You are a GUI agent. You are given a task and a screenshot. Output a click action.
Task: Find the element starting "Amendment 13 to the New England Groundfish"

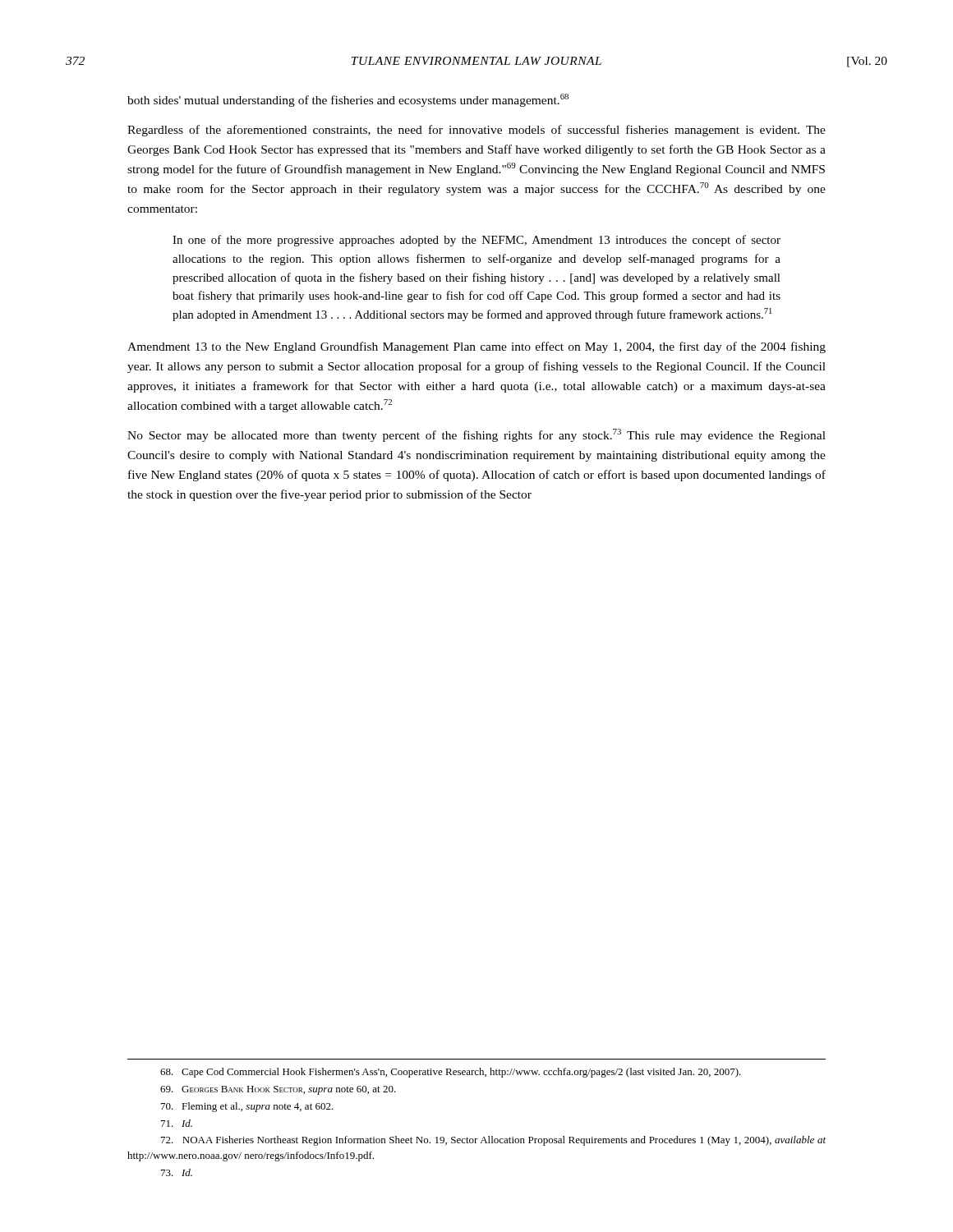tap(476, 376)
